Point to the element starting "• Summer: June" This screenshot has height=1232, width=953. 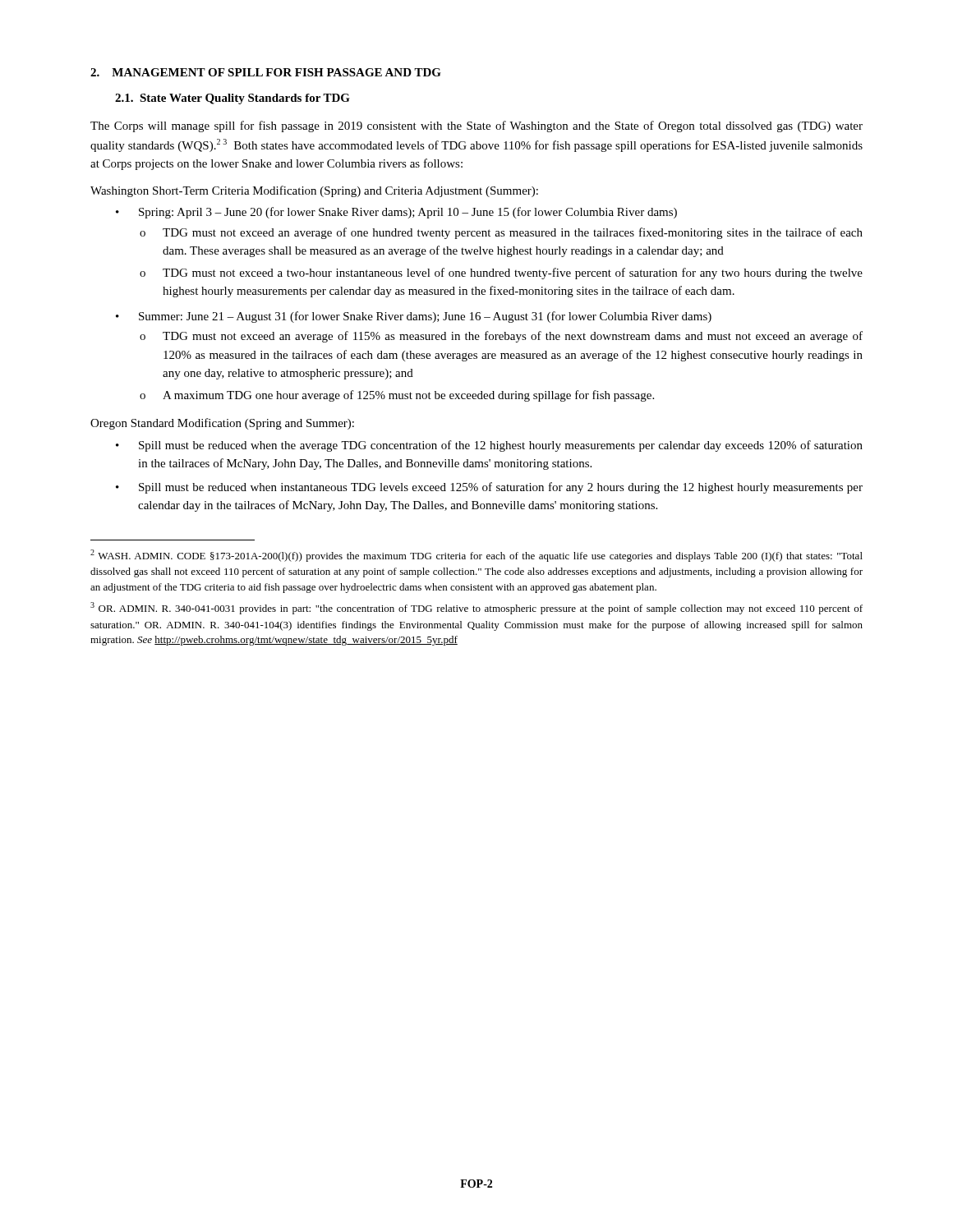pos(489,316)
